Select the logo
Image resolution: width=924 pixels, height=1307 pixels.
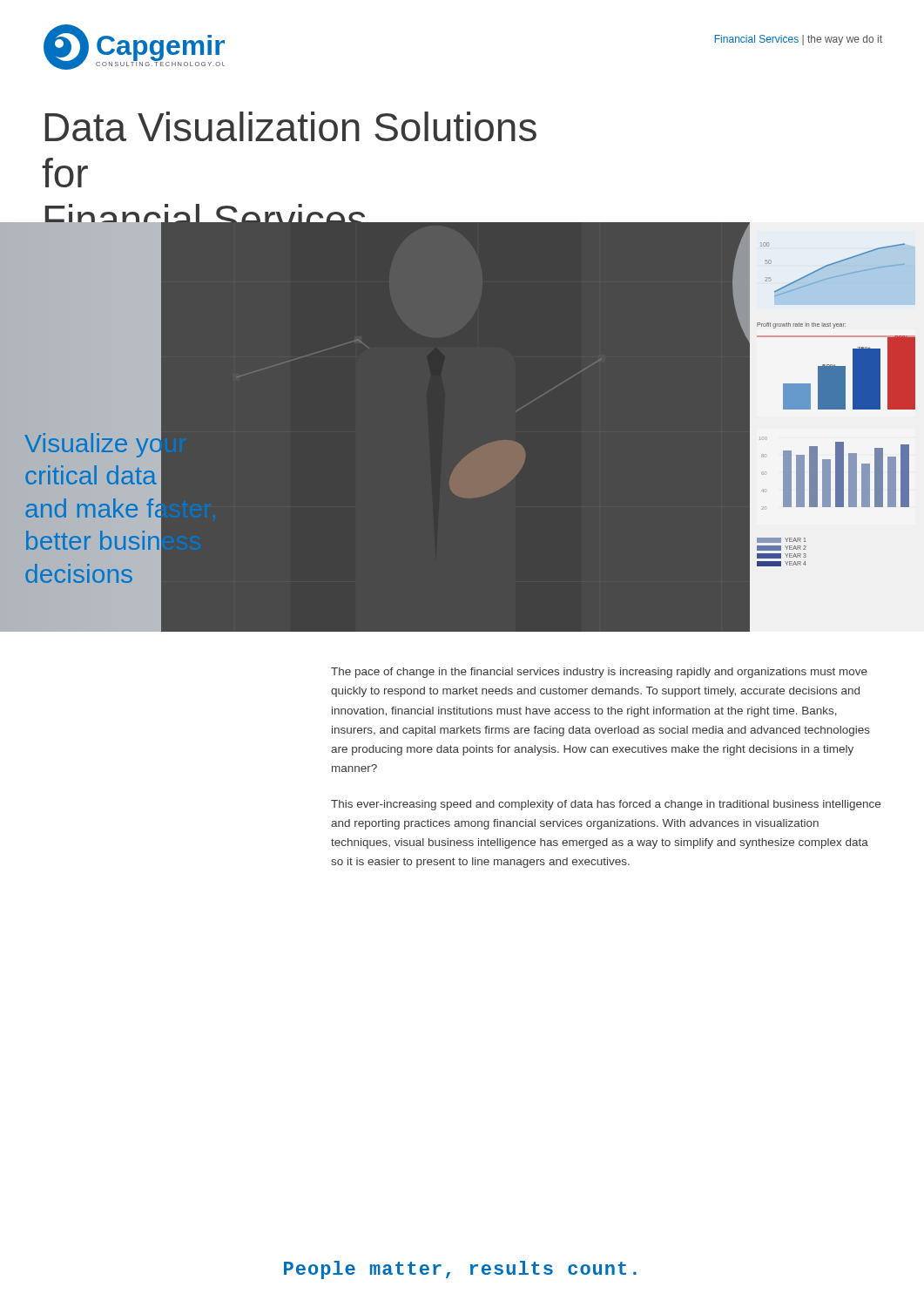point(133,47)
